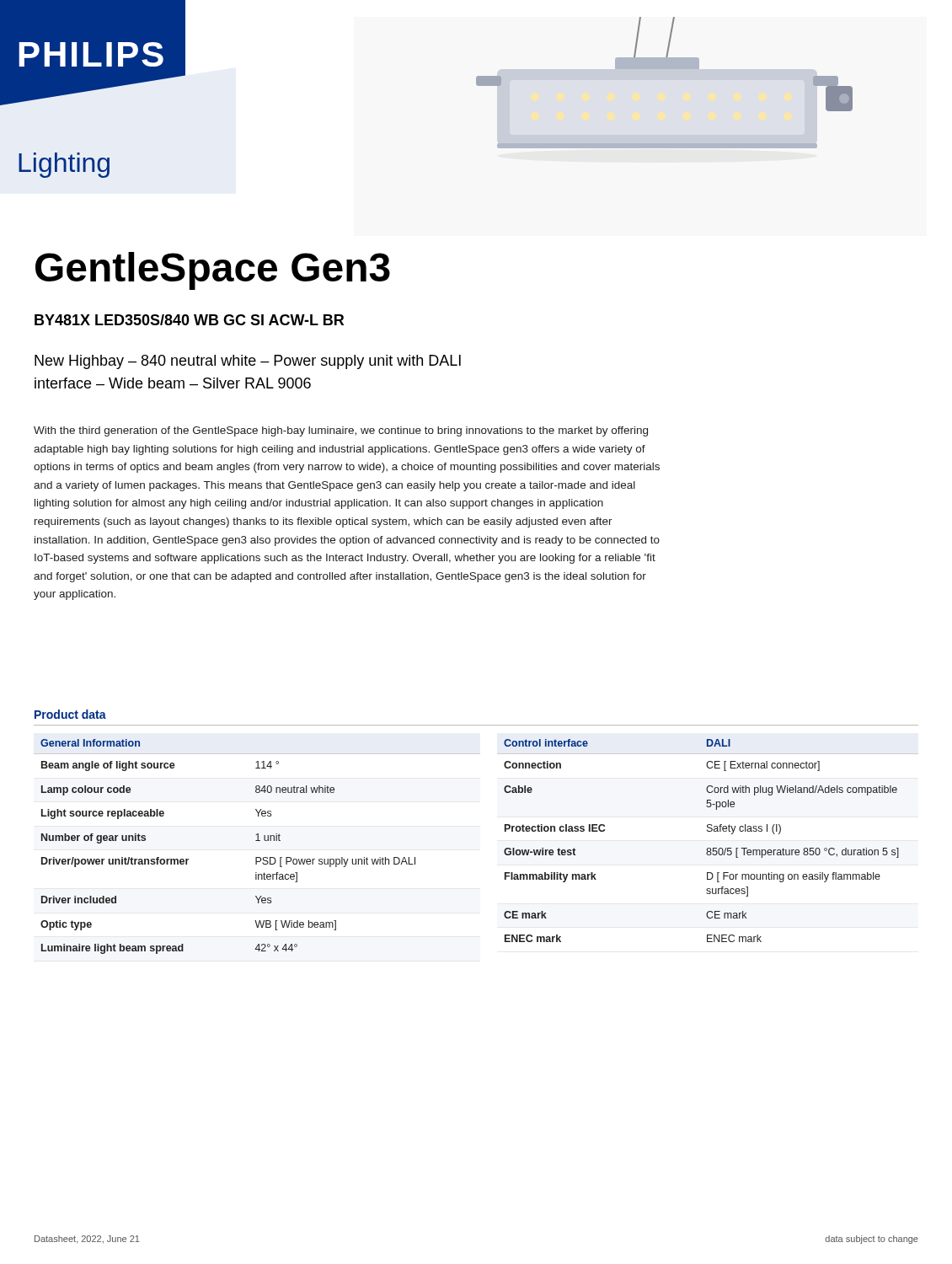
Task: Locate the photo
Action: [x=640, y=126]
